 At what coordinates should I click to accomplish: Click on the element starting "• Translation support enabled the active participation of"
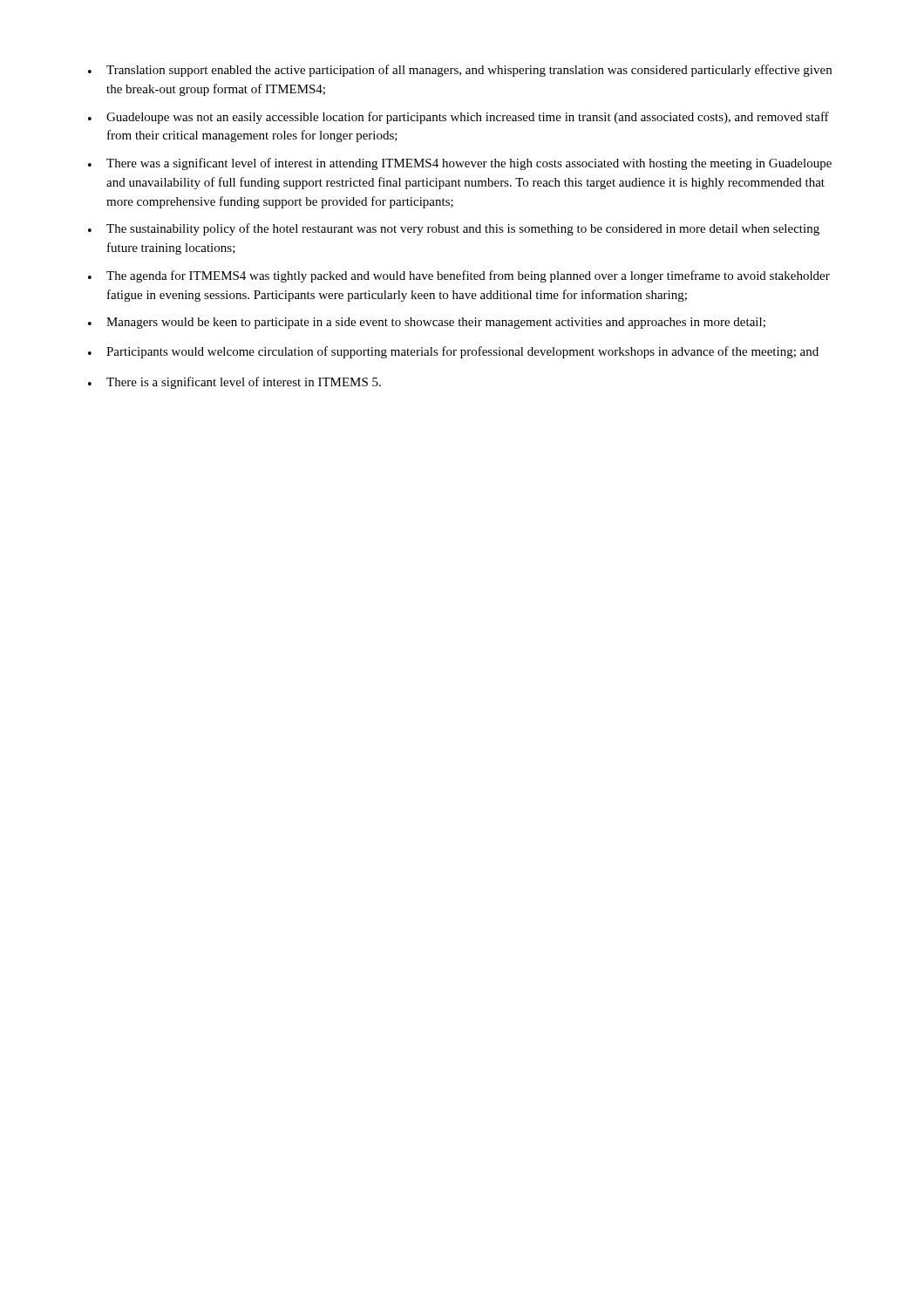point(462,80)
